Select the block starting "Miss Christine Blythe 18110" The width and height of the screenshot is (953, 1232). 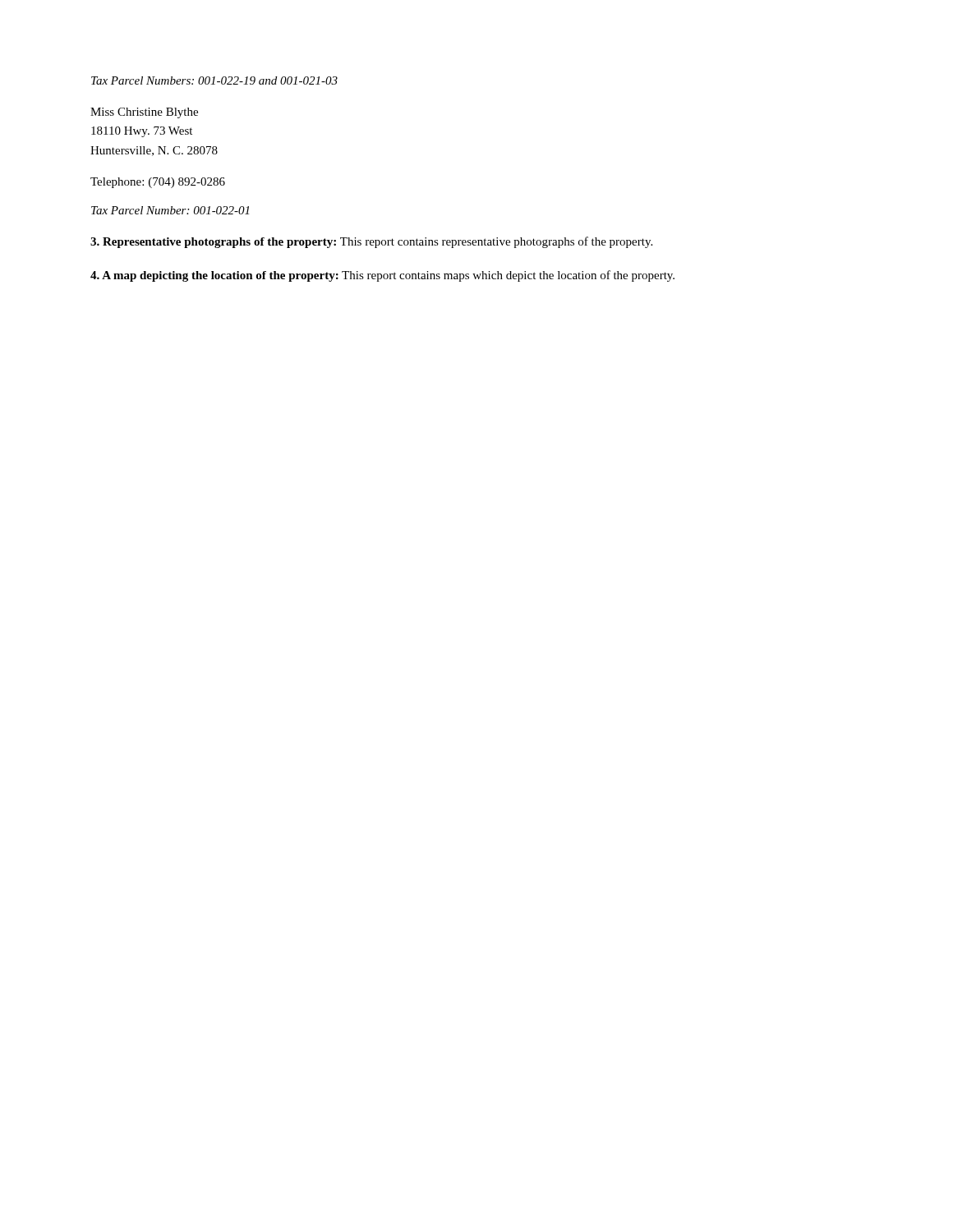154,131
